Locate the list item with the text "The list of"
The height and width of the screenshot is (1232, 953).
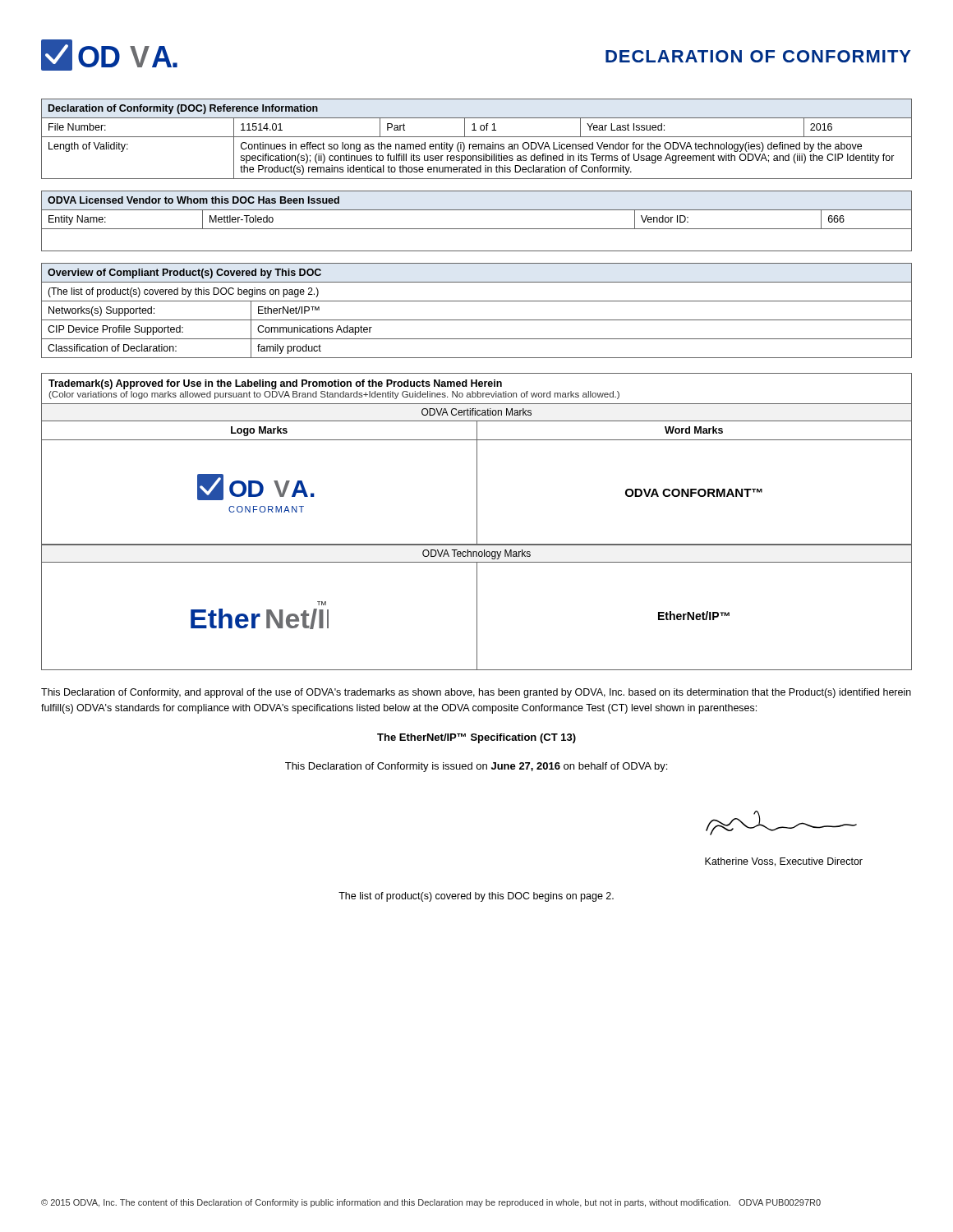(x=476, y=896)
